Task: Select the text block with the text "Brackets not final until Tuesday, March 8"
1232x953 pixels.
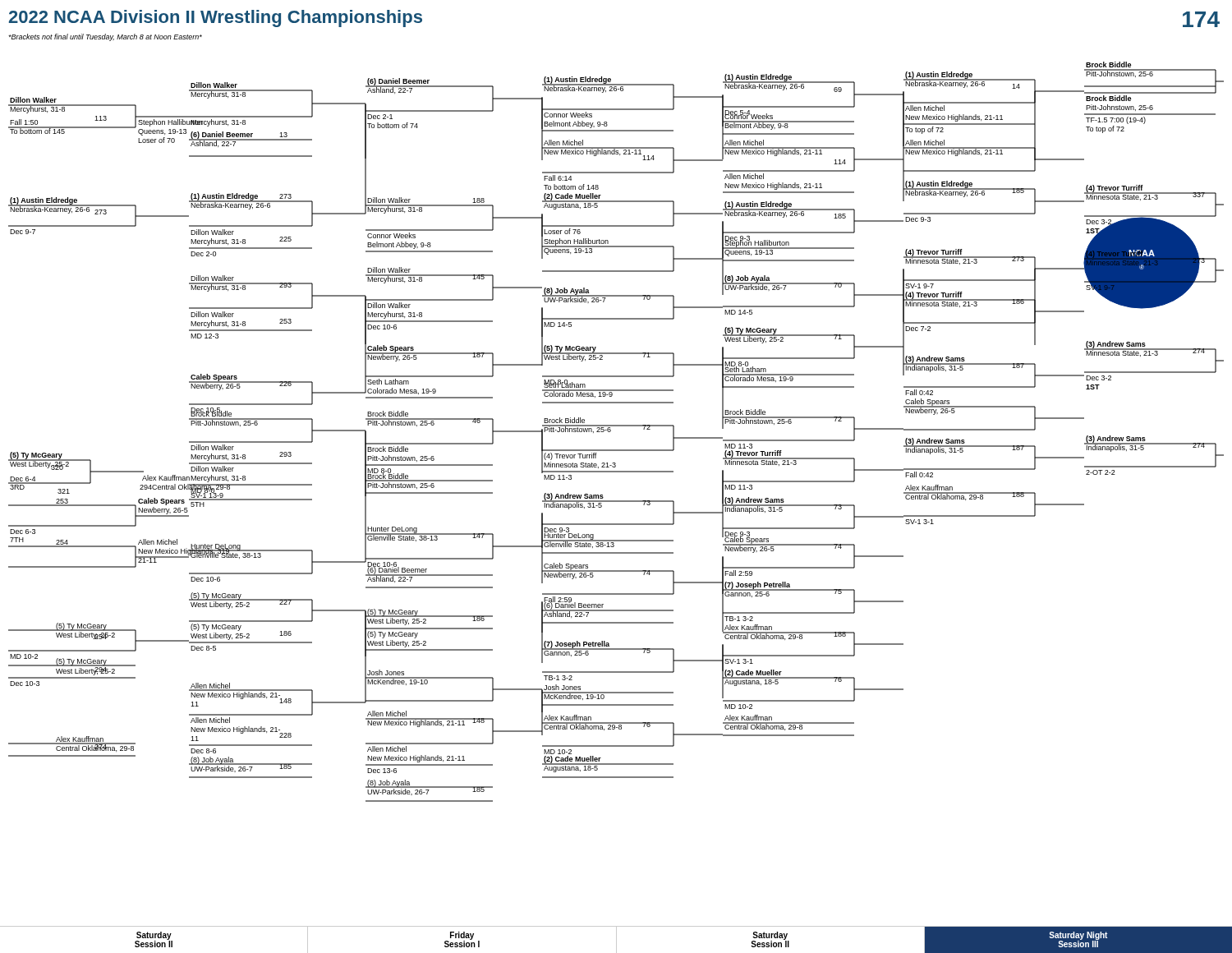Action: 105,37
